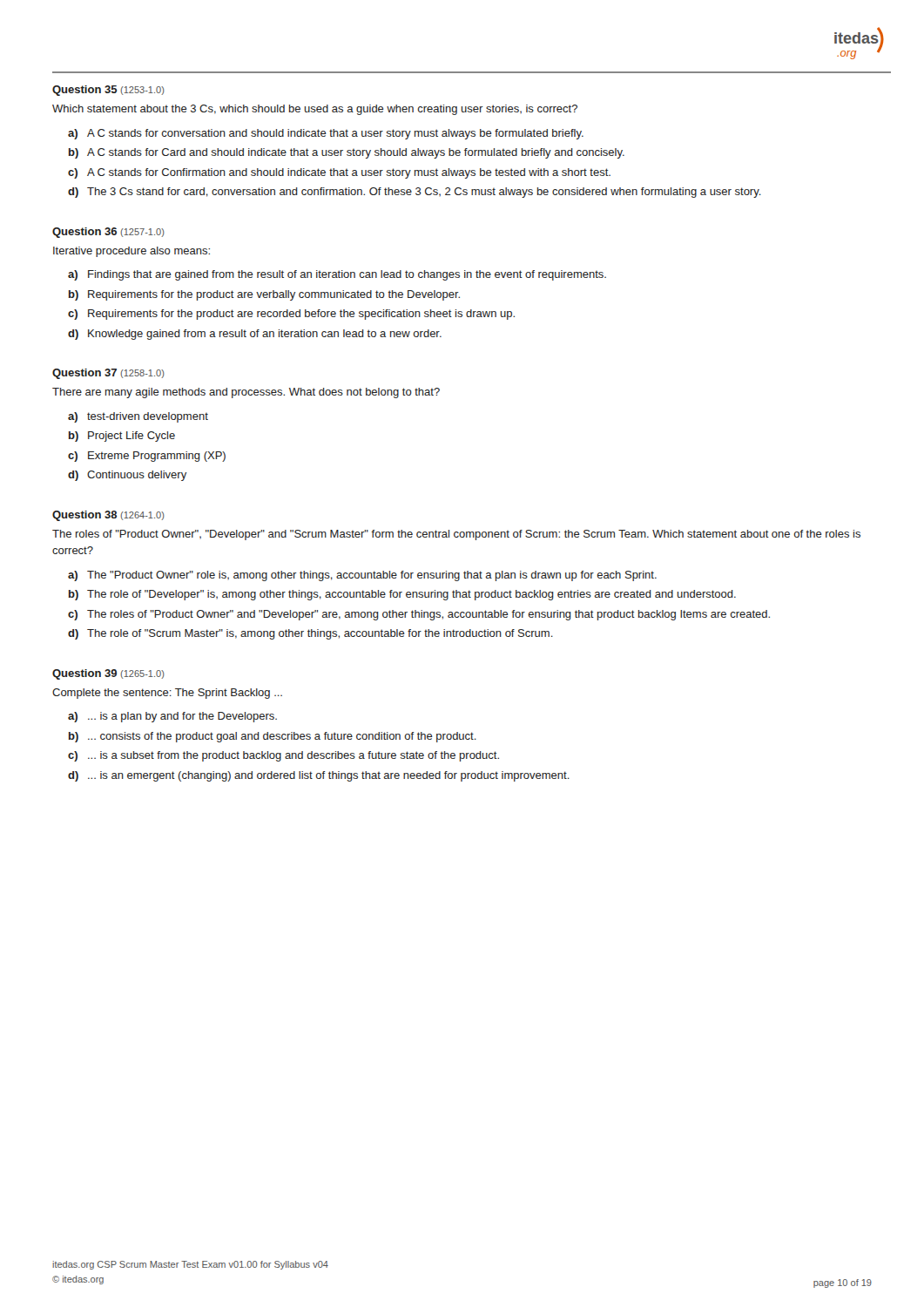Where does it say "a)test-driven development"?
Screen dimensions: 1307x924
tap(138, 417)
